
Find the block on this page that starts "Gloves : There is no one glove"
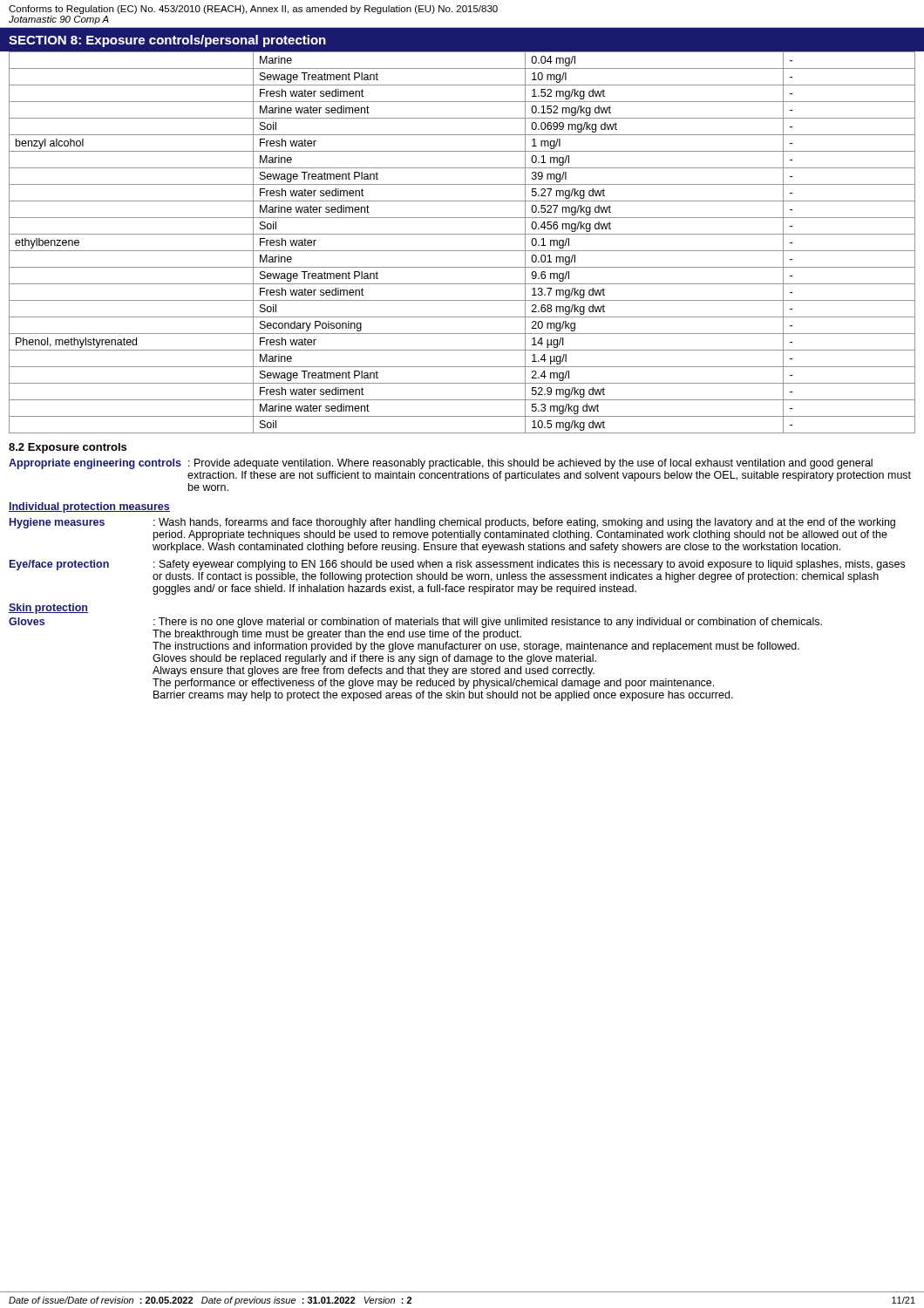pos(462,658)
